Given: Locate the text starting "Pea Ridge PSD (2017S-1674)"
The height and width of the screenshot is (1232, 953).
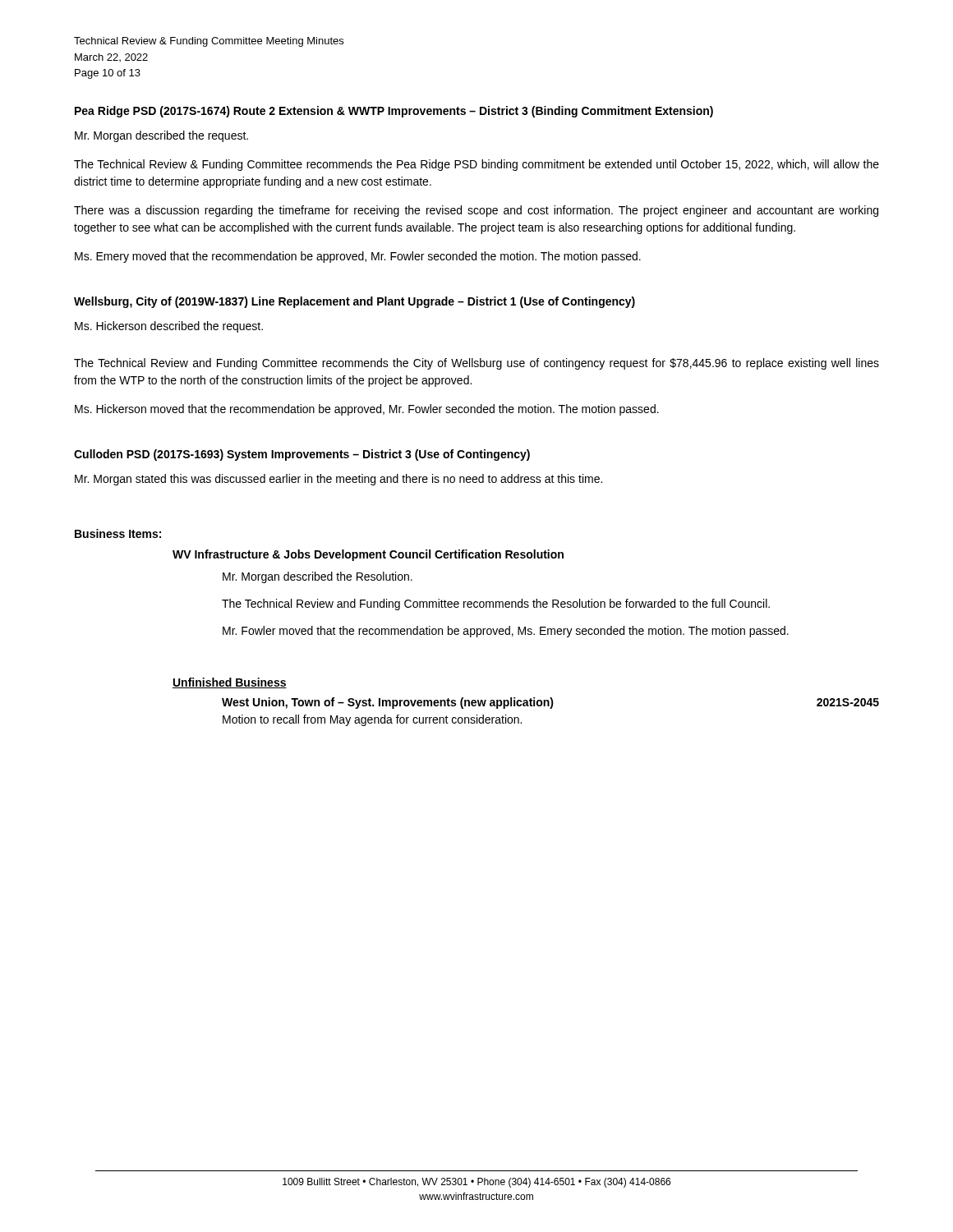Looking at the screenshot, I should coord(394,110).
